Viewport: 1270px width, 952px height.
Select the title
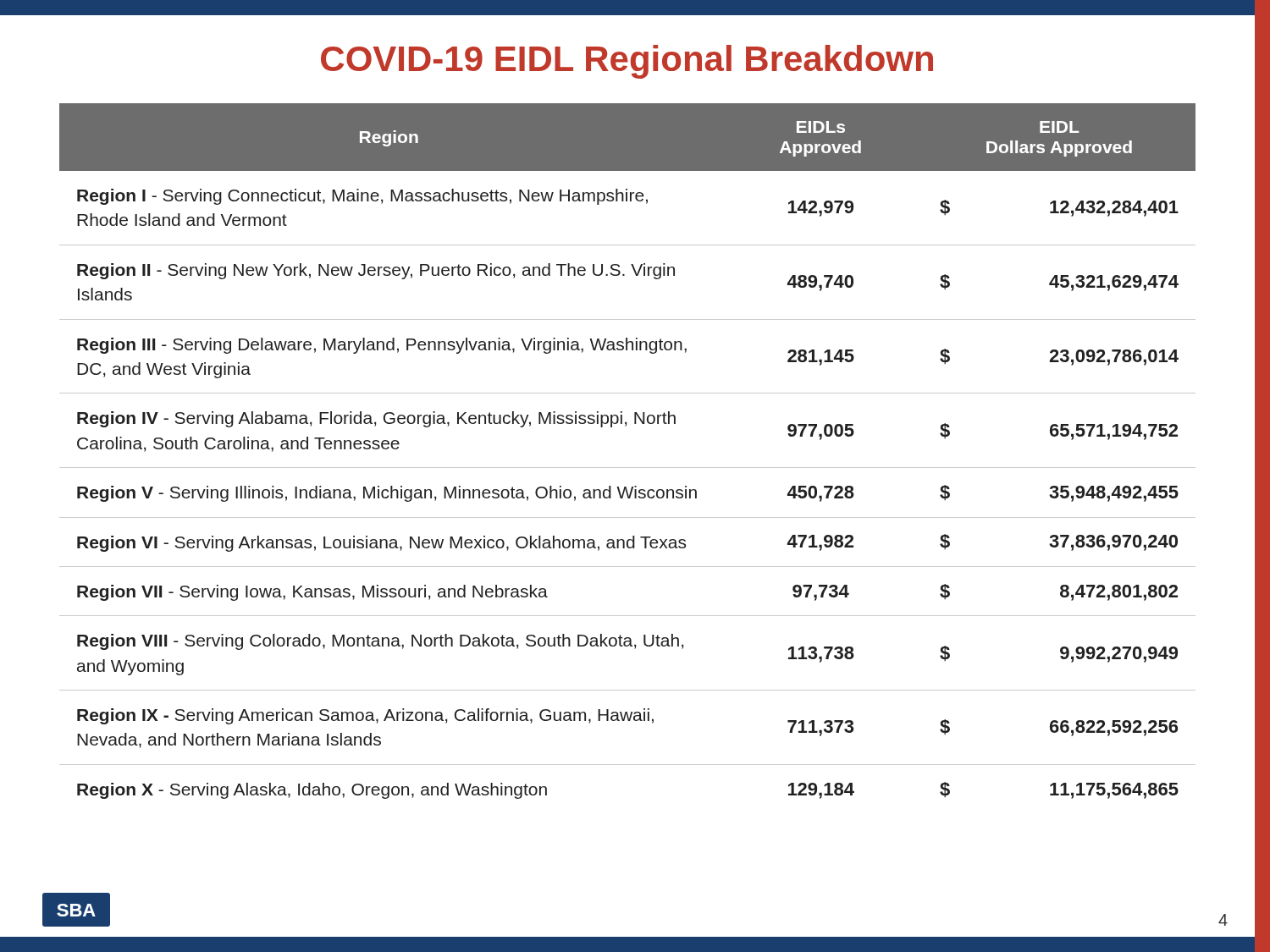(x=627, y=59)
